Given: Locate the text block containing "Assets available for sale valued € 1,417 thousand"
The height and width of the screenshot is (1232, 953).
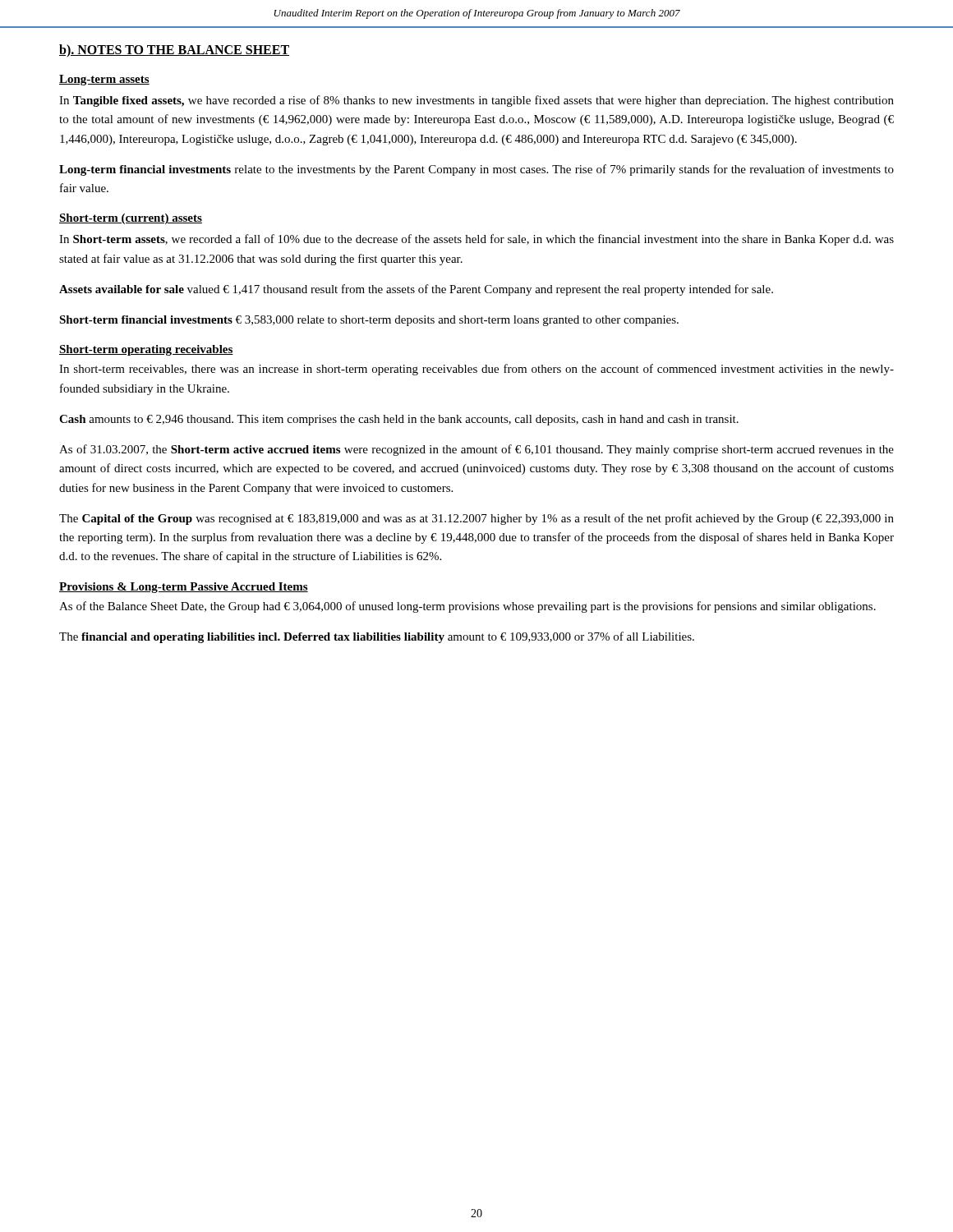Looking at the screenshot, I should pos(417,289).
